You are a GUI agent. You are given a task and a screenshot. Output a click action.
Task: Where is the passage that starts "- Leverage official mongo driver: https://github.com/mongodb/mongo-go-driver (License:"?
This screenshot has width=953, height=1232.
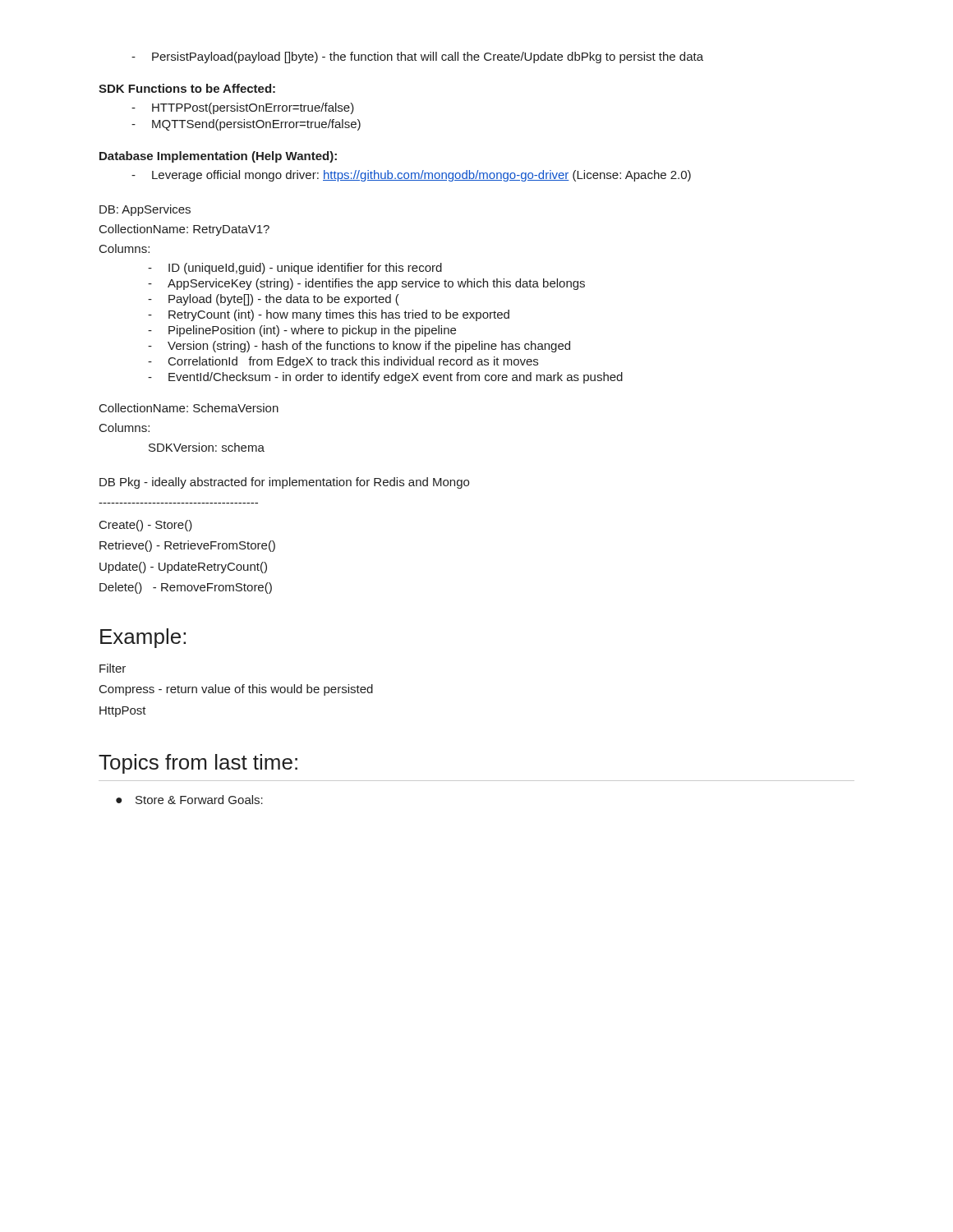click(411, 175)
